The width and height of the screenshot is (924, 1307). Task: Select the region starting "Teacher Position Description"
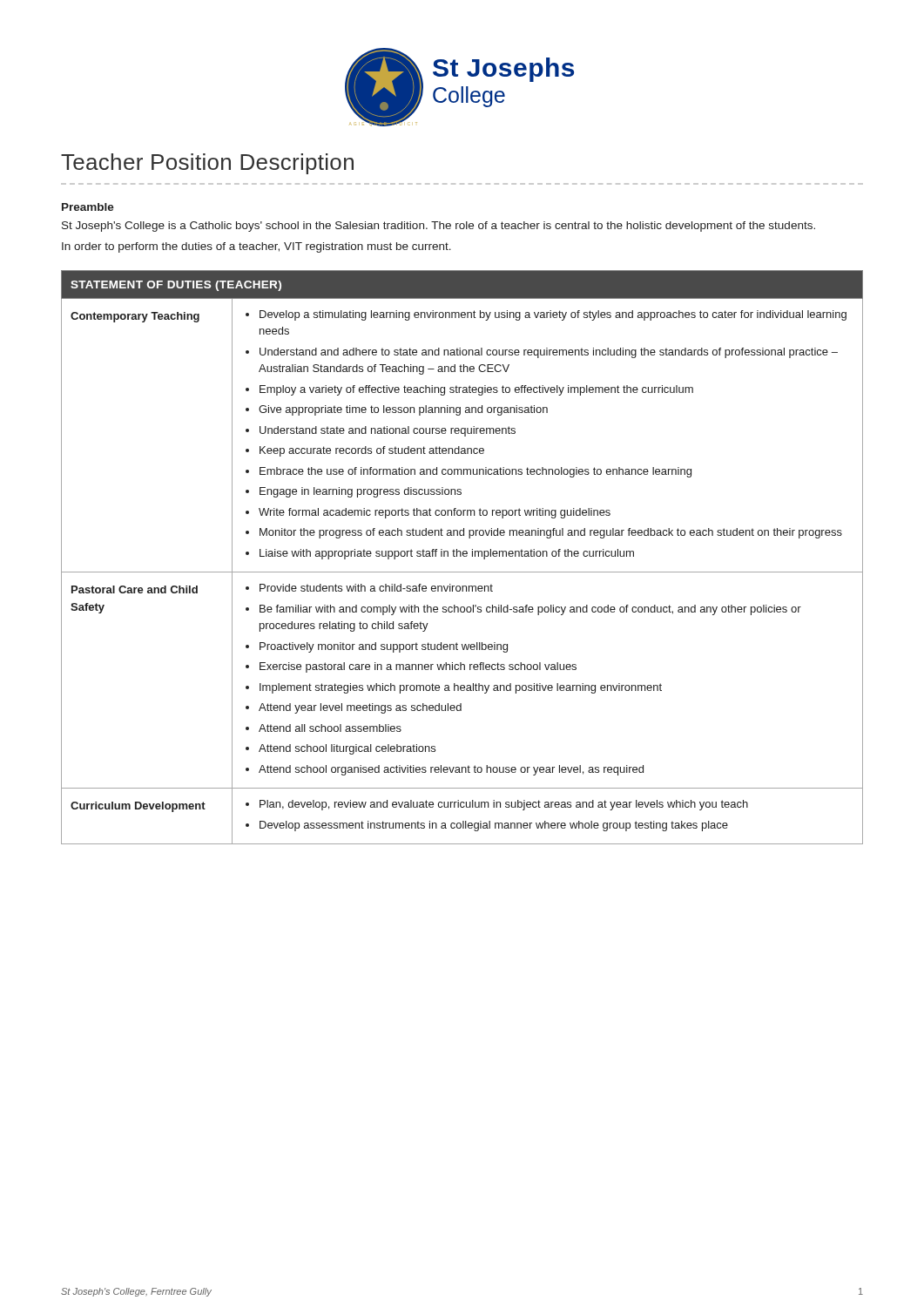tap(208, 162)
